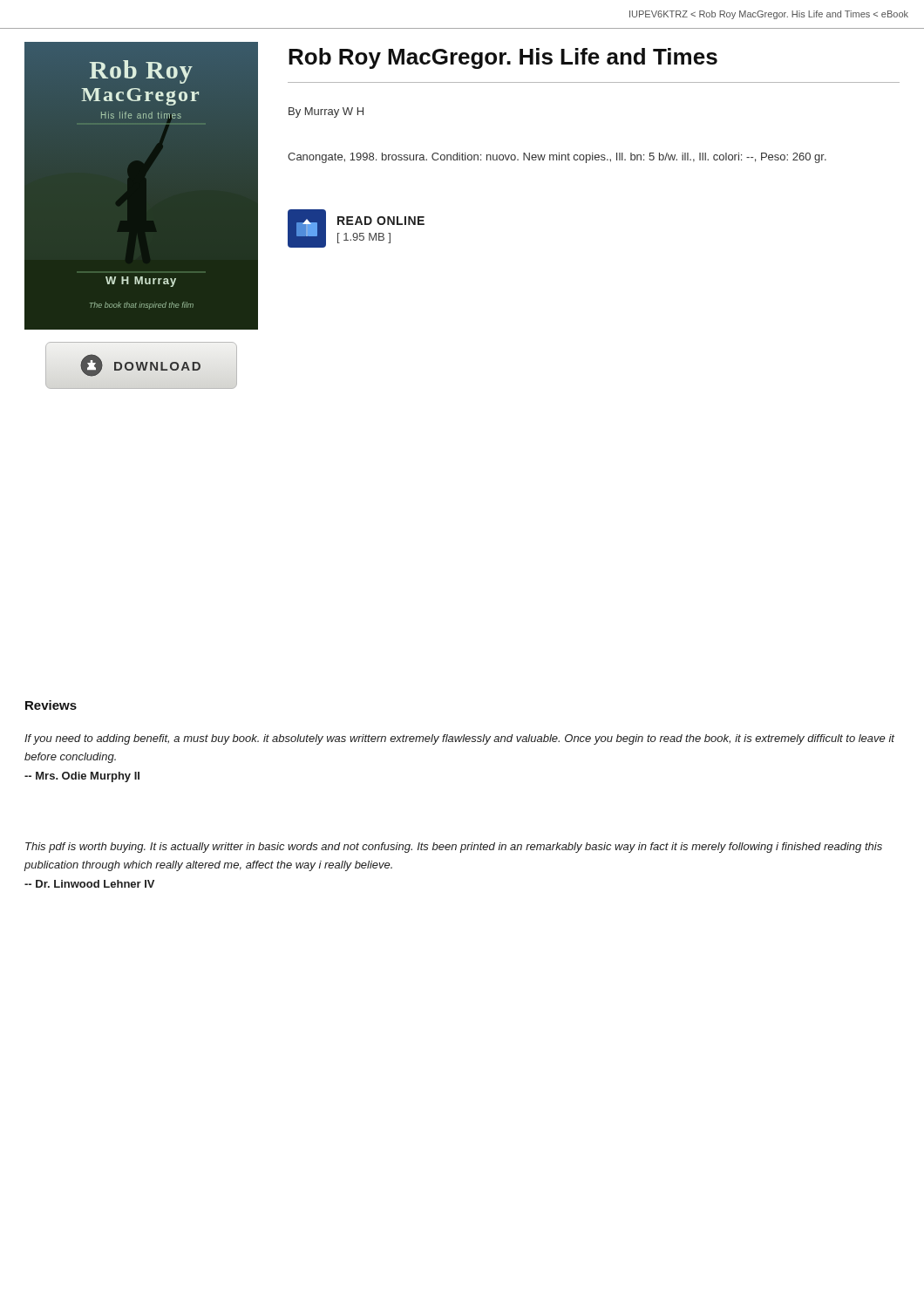Find the illustration
Viewport: 924px width, 1308px height.
141,186
